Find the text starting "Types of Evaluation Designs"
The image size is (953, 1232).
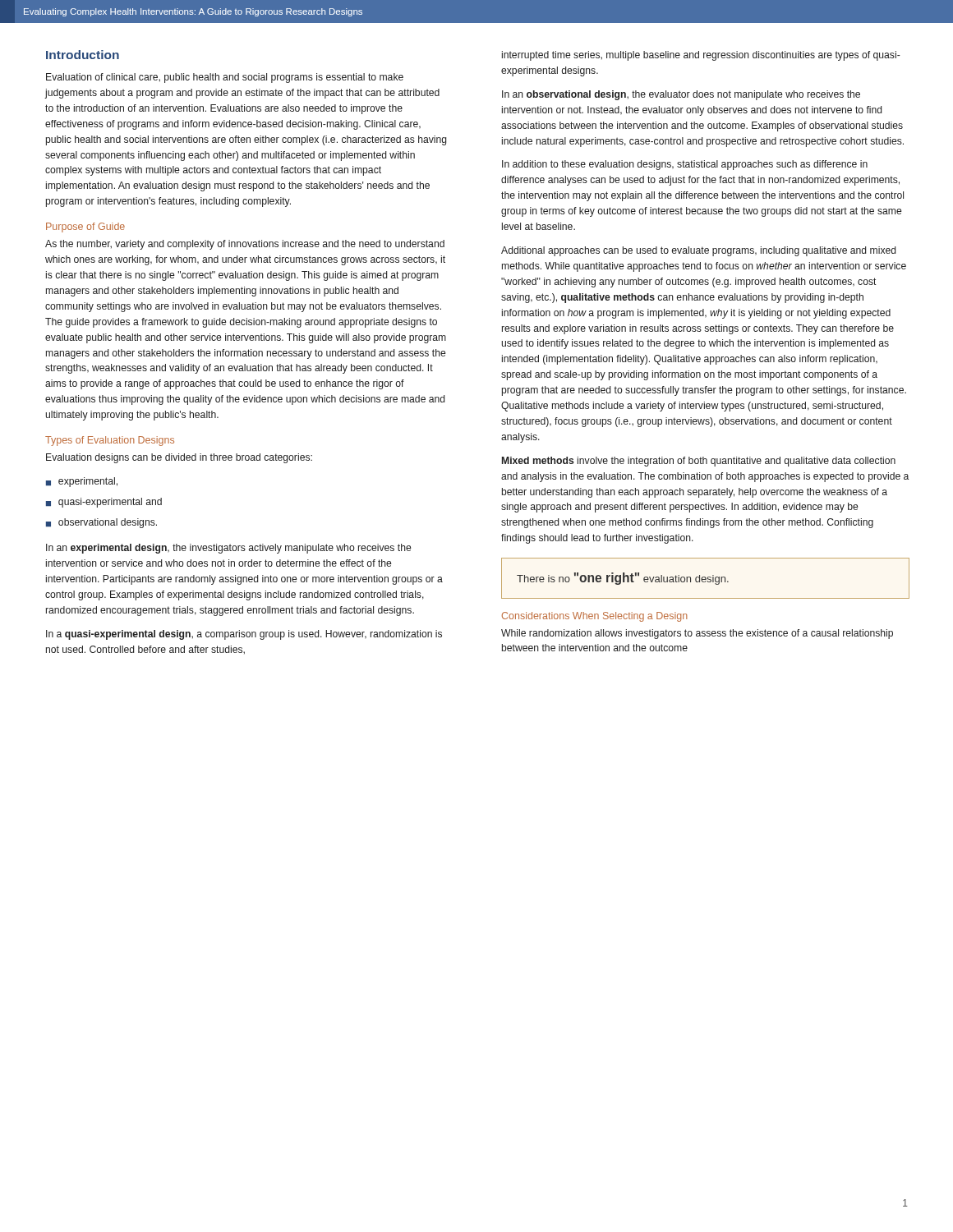pos(110,440)
